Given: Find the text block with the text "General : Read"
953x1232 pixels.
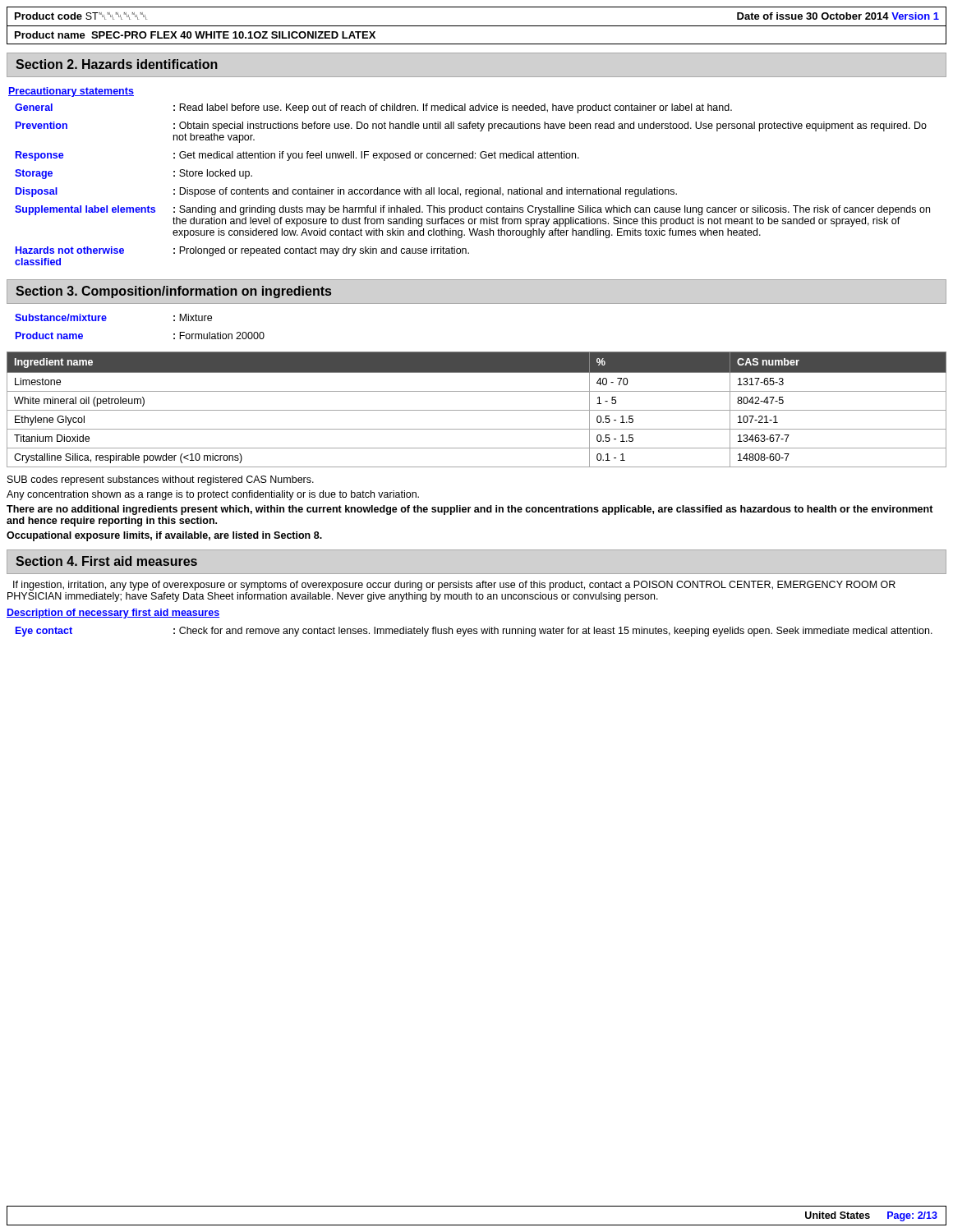Looking at the screenshot, I should coord(476,185).
